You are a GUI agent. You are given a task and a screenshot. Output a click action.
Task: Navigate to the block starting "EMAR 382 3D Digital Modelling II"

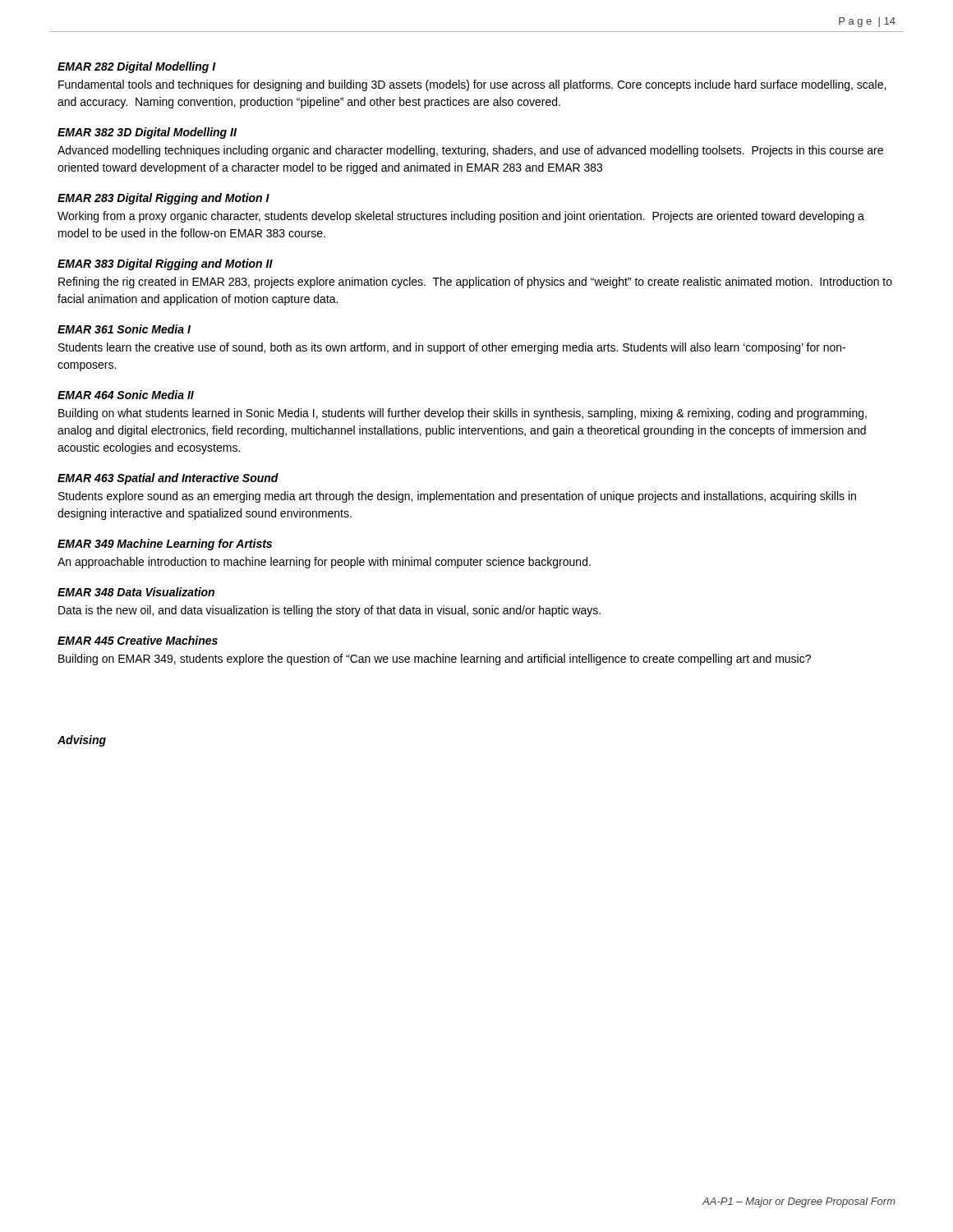pyautogui.click(x=147, y=132)
